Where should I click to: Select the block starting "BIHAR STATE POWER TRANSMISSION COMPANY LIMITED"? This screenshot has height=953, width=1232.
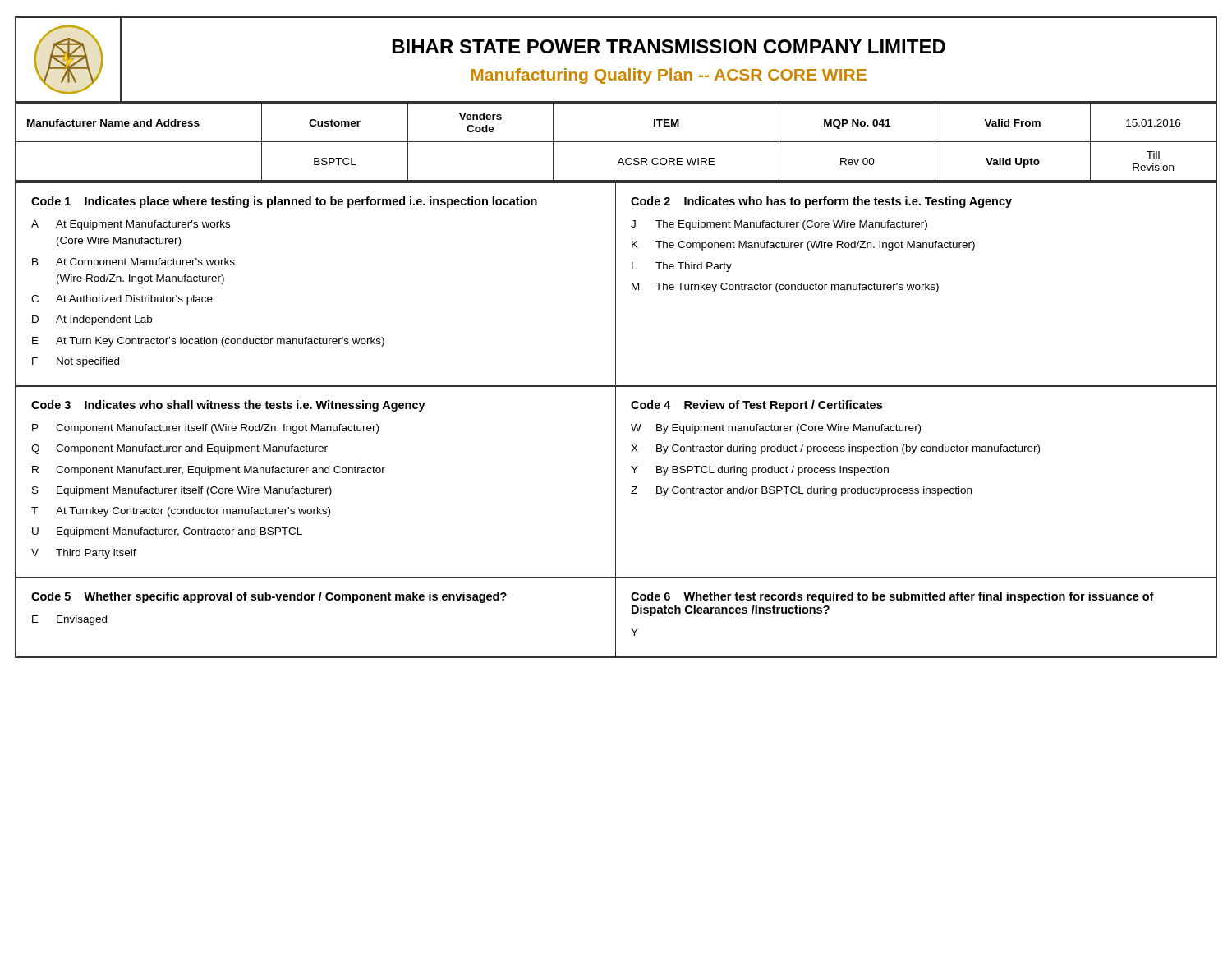669,46
